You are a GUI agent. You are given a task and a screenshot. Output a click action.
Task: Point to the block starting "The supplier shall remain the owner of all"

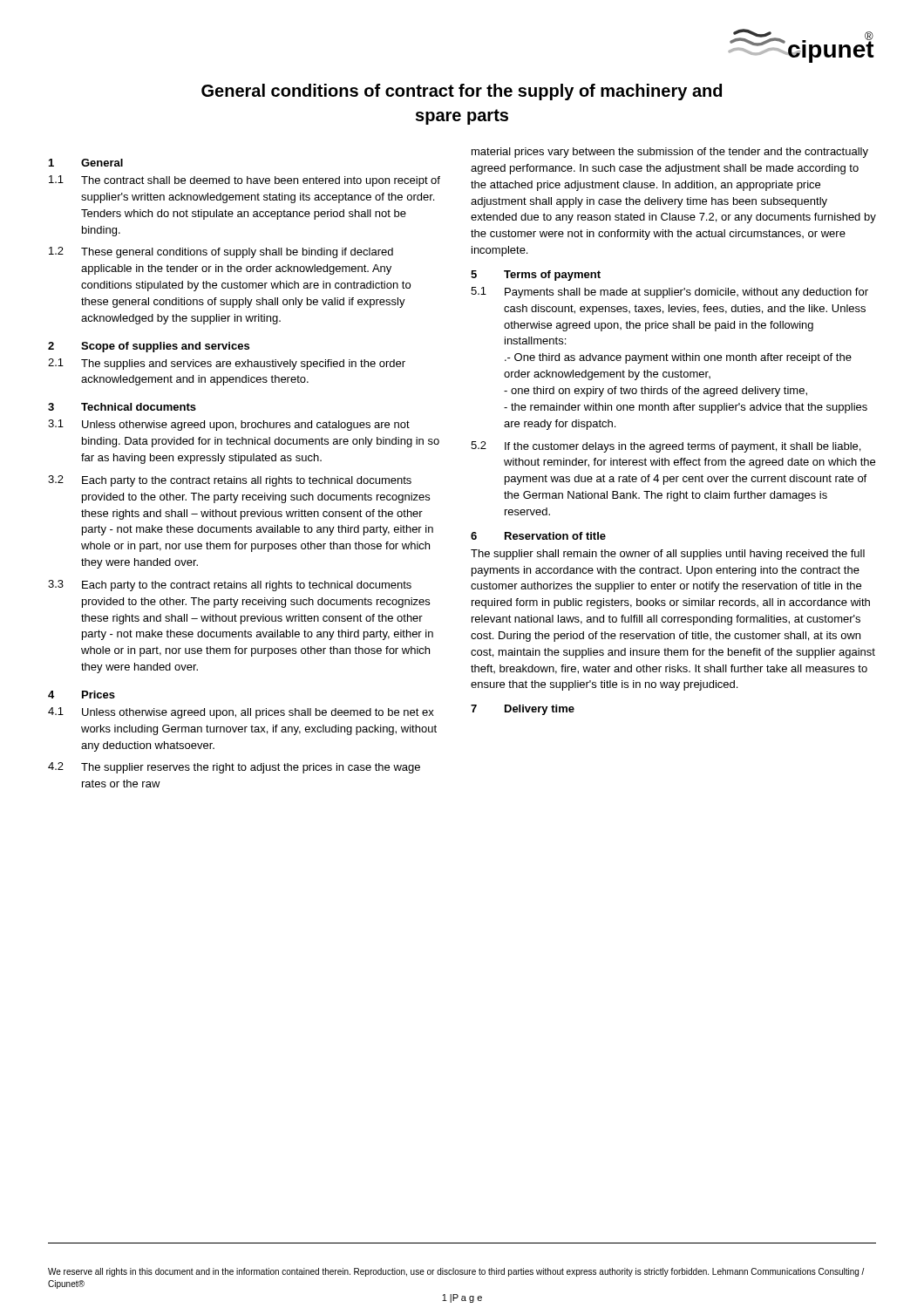673,619
